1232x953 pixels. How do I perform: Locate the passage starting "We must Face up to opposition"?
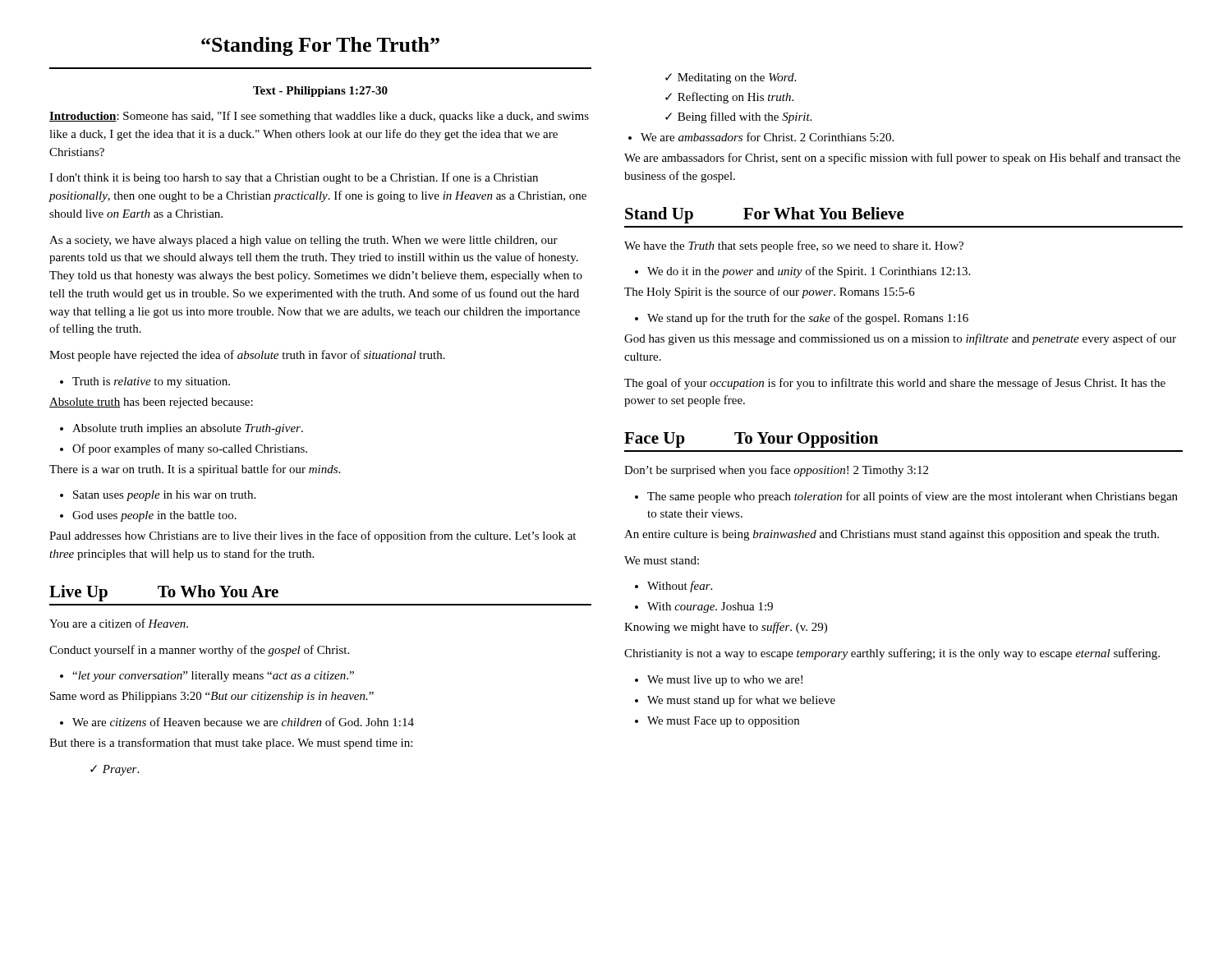(723, 722)
